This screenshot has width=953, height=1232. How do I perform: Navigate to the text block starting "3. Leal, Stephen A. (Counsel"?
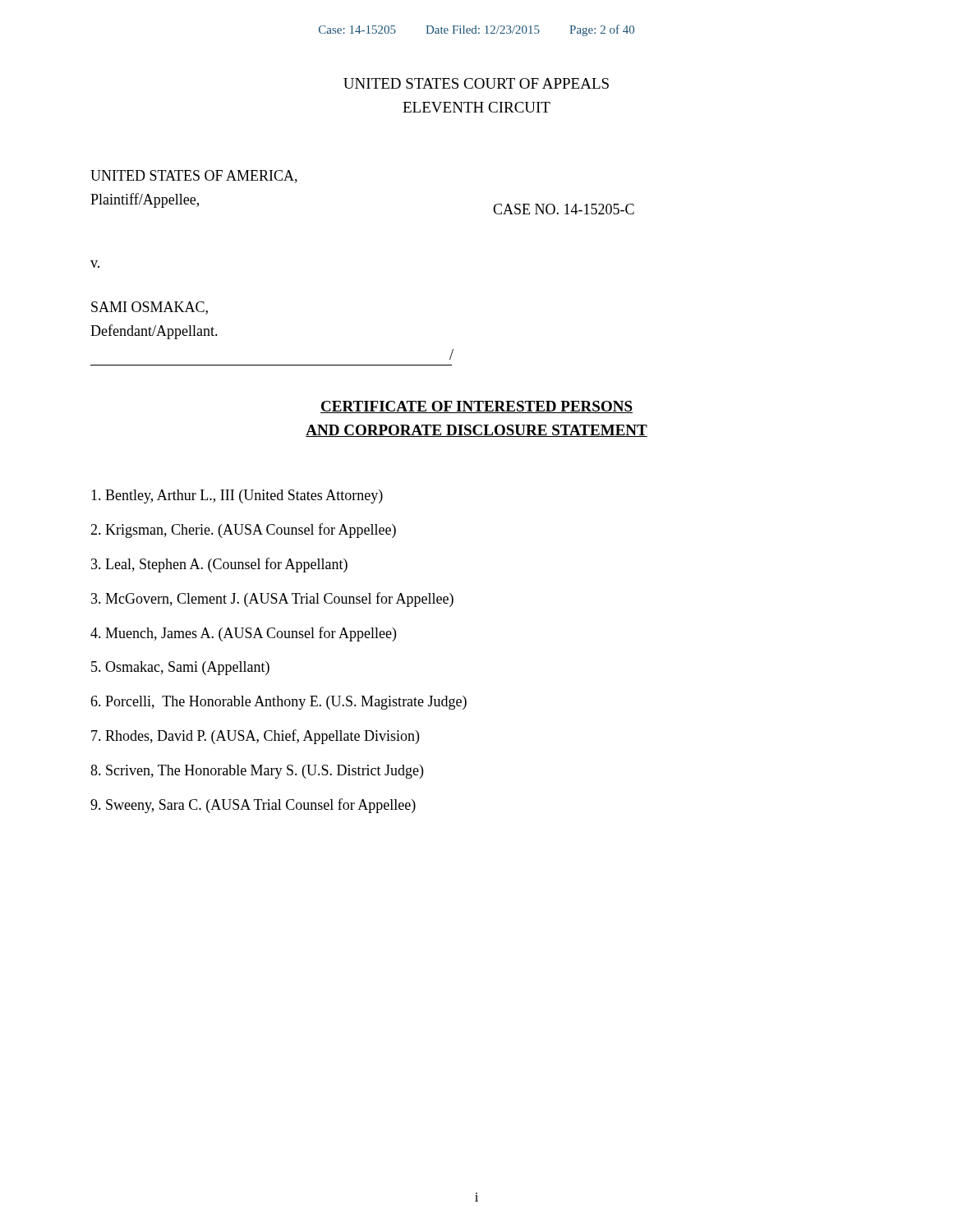coord(219,564)
